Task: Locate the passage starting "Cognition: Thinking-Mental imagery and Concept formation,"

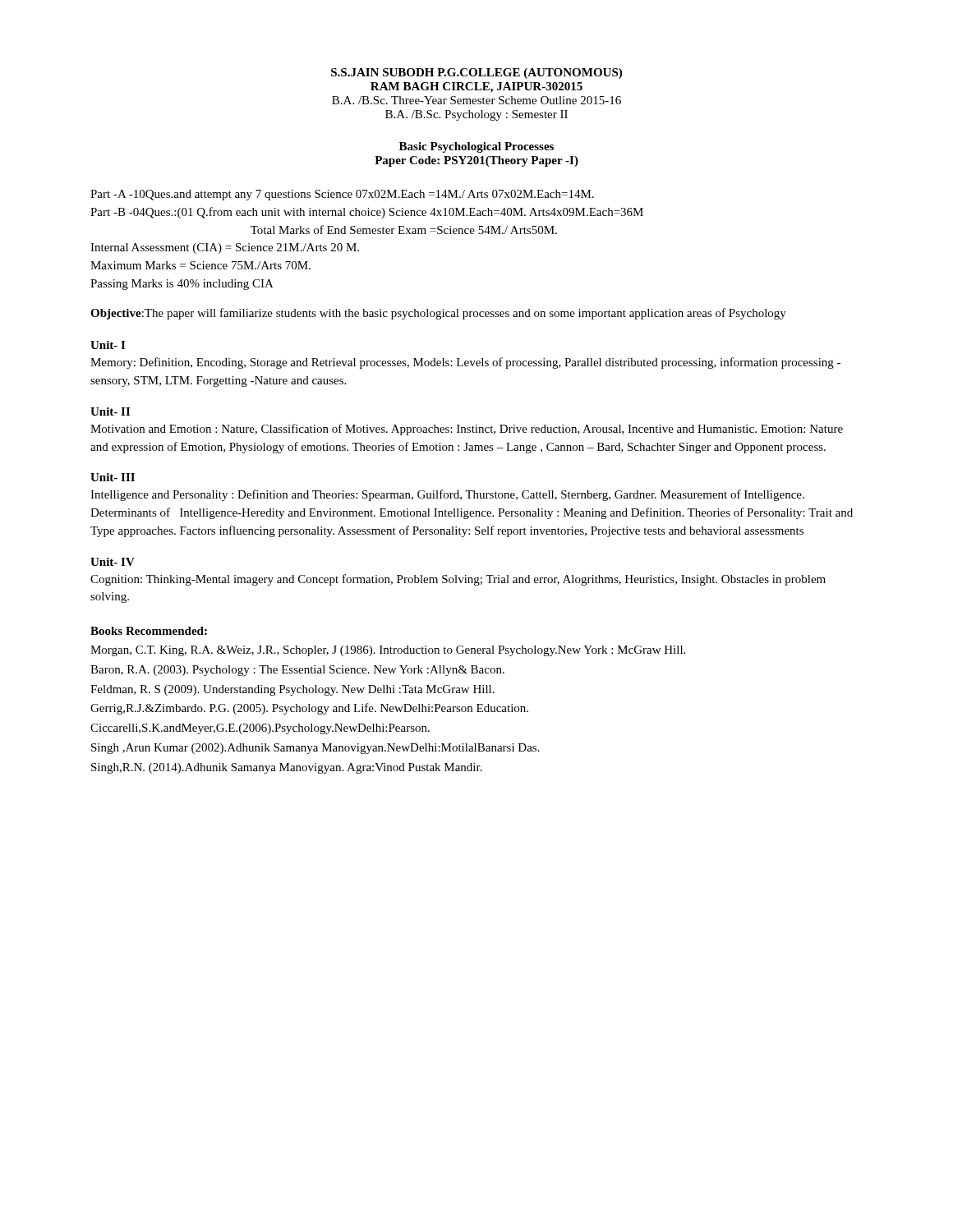Action: [458, 588]
